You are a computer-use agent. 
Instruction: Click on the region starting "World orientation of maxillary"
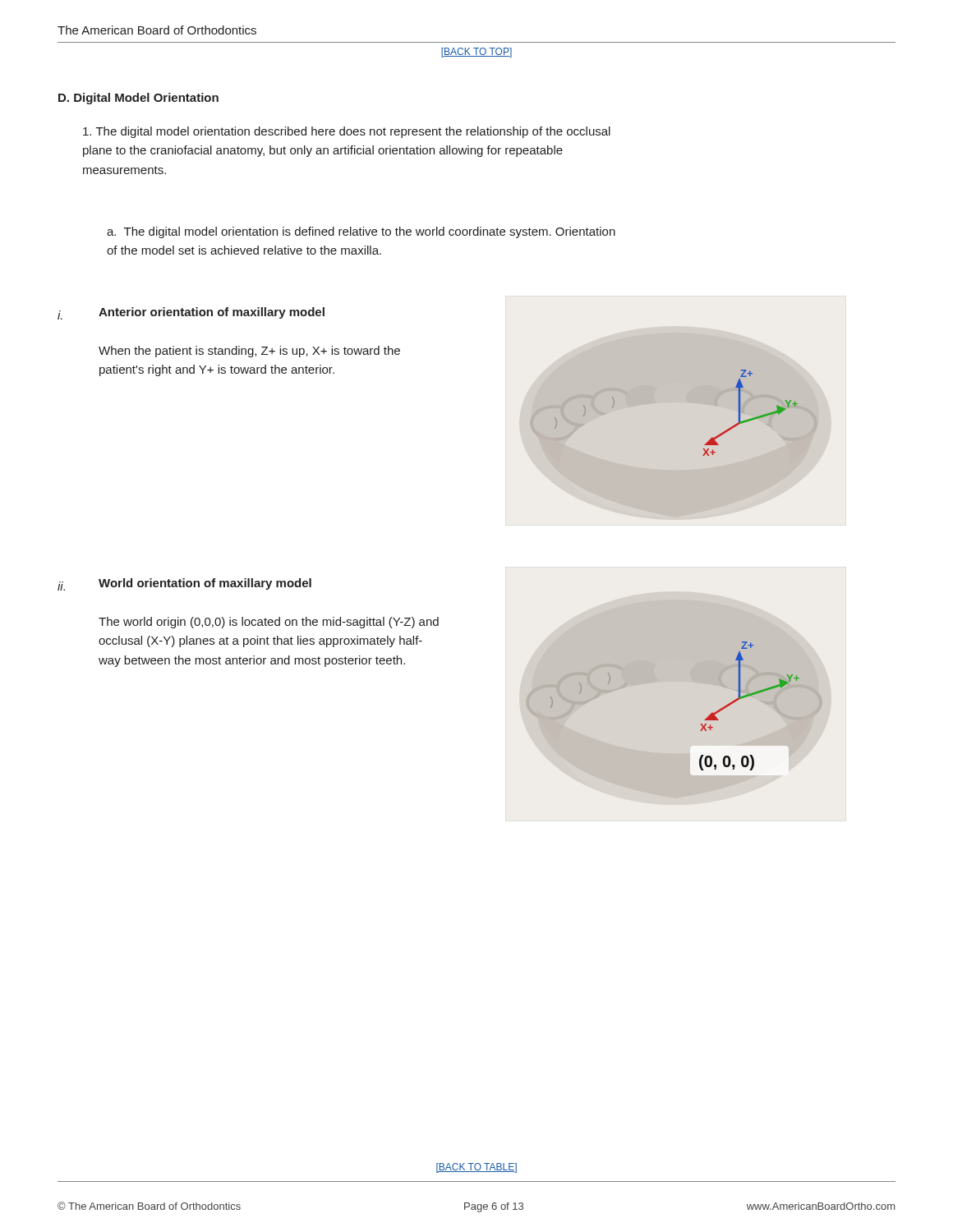tap(205, 583)
